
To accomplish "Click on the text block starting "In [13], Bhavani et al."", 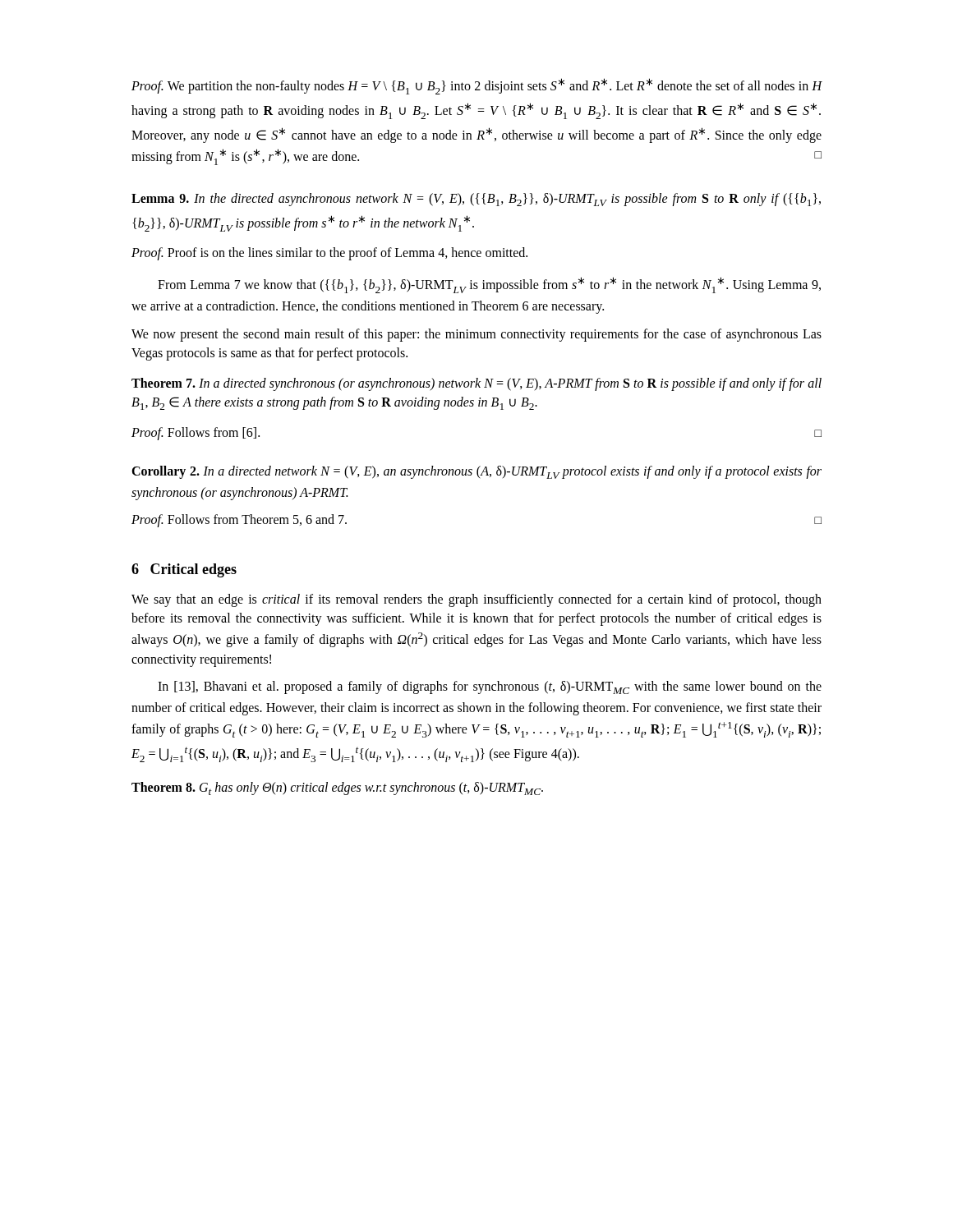I will click(476, 722).
